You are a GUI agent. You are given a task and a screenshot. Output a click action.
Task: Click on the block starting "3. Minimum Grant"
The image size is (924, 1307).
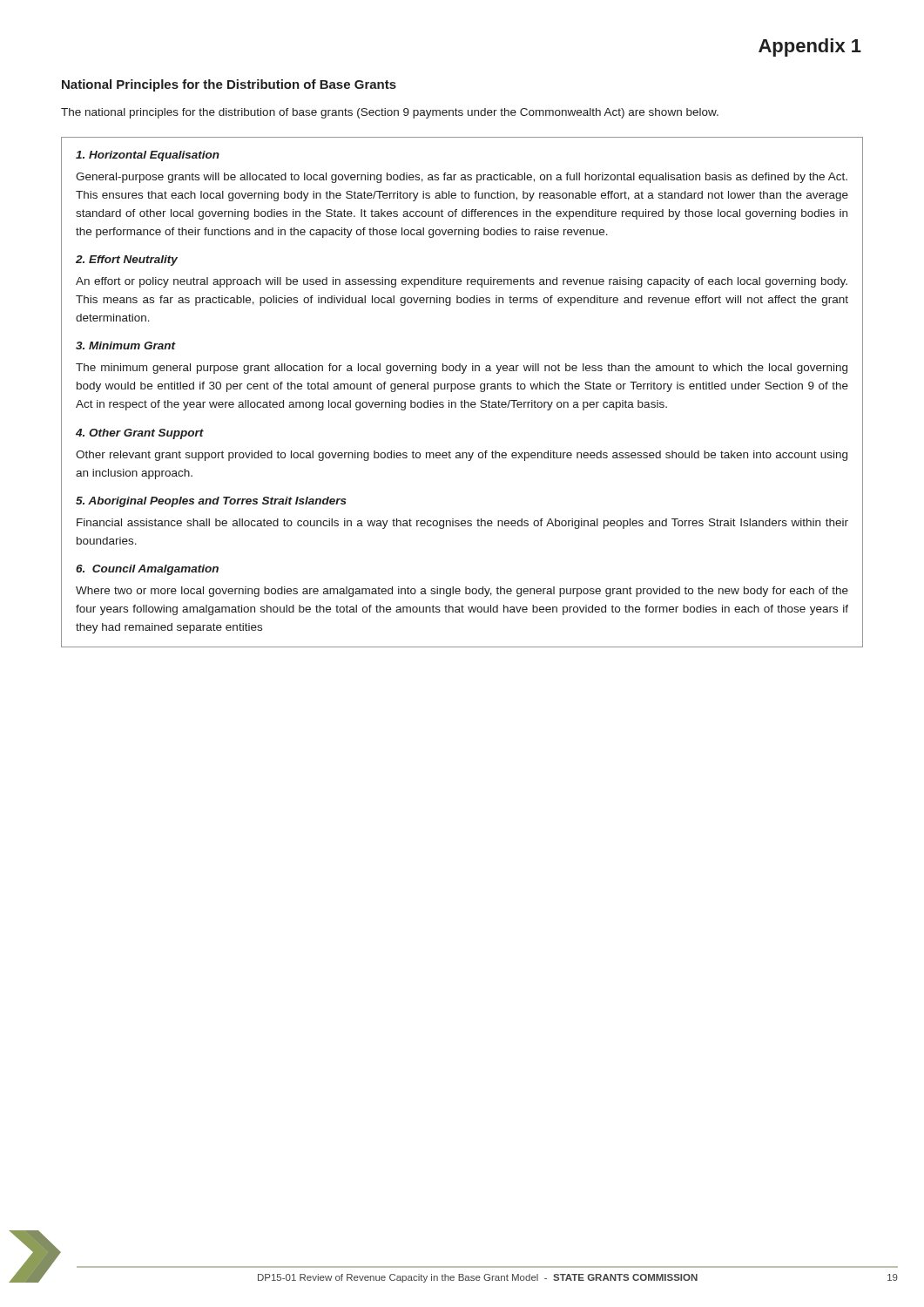pos(125,346)
